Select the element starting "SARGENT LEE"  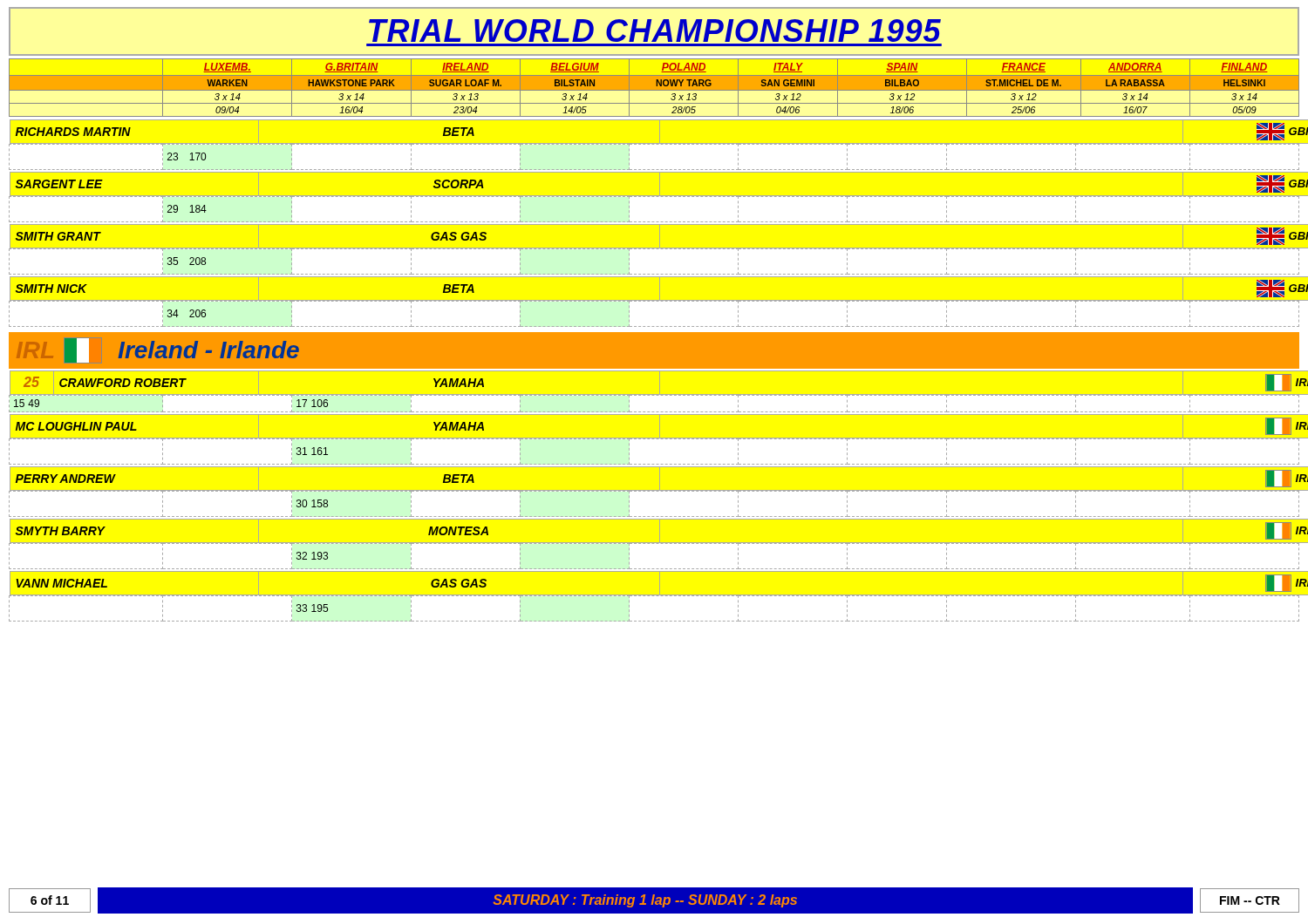pyautogui.click(x=59, y=184)
